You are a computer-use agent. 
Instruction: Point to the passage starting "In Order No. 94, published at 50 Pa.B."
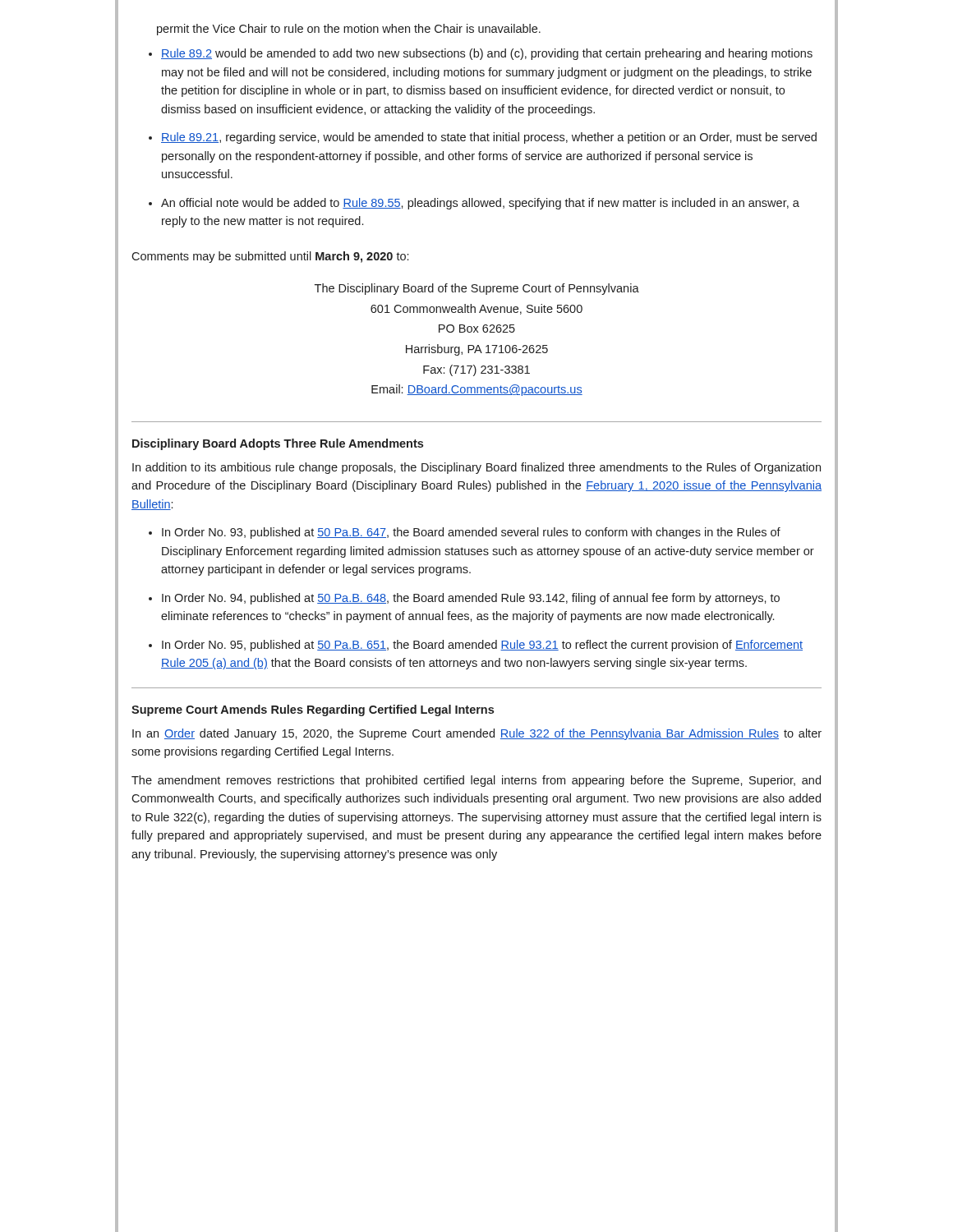[x=491, y=607]
